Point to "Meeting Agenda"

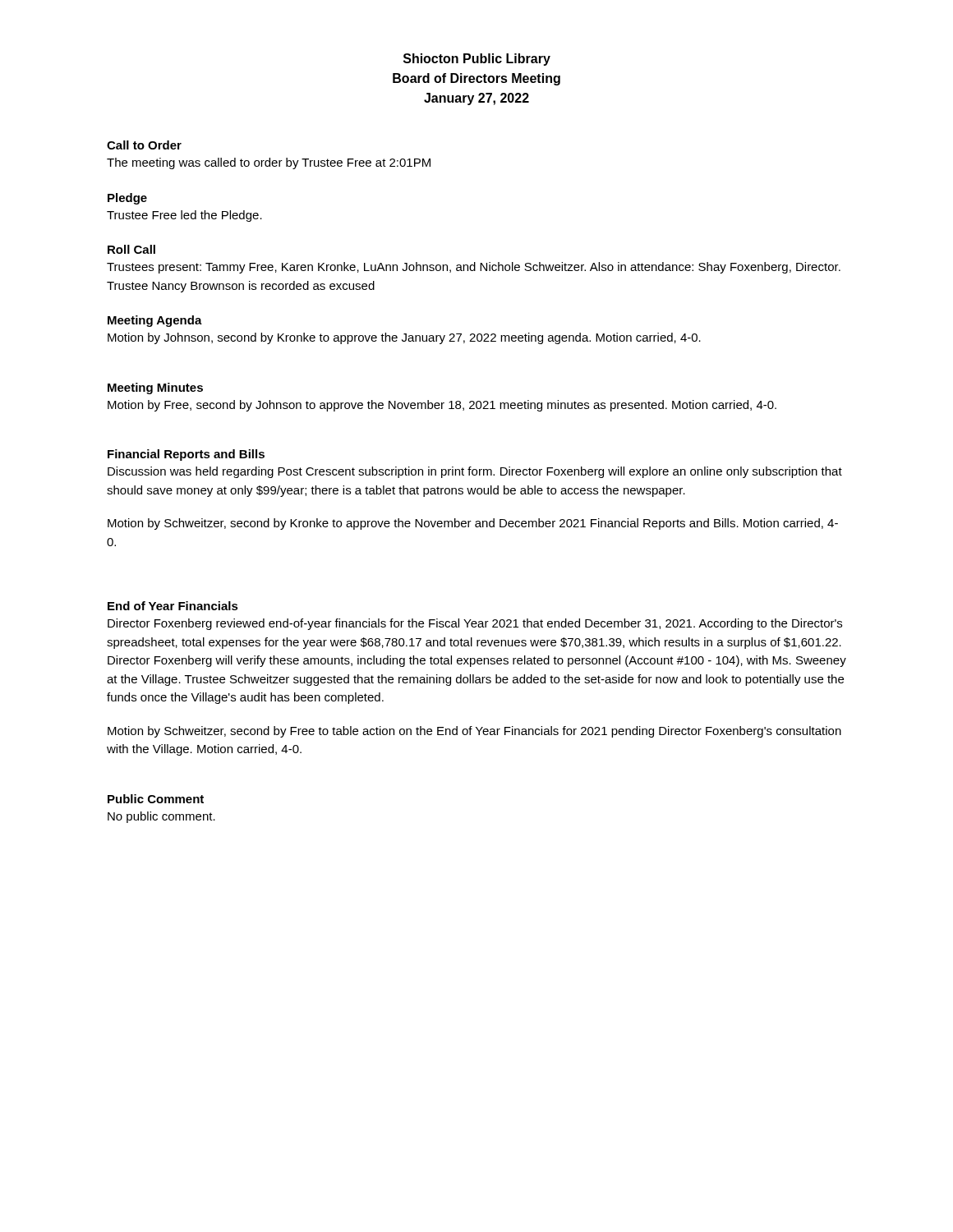click(154, 320)
